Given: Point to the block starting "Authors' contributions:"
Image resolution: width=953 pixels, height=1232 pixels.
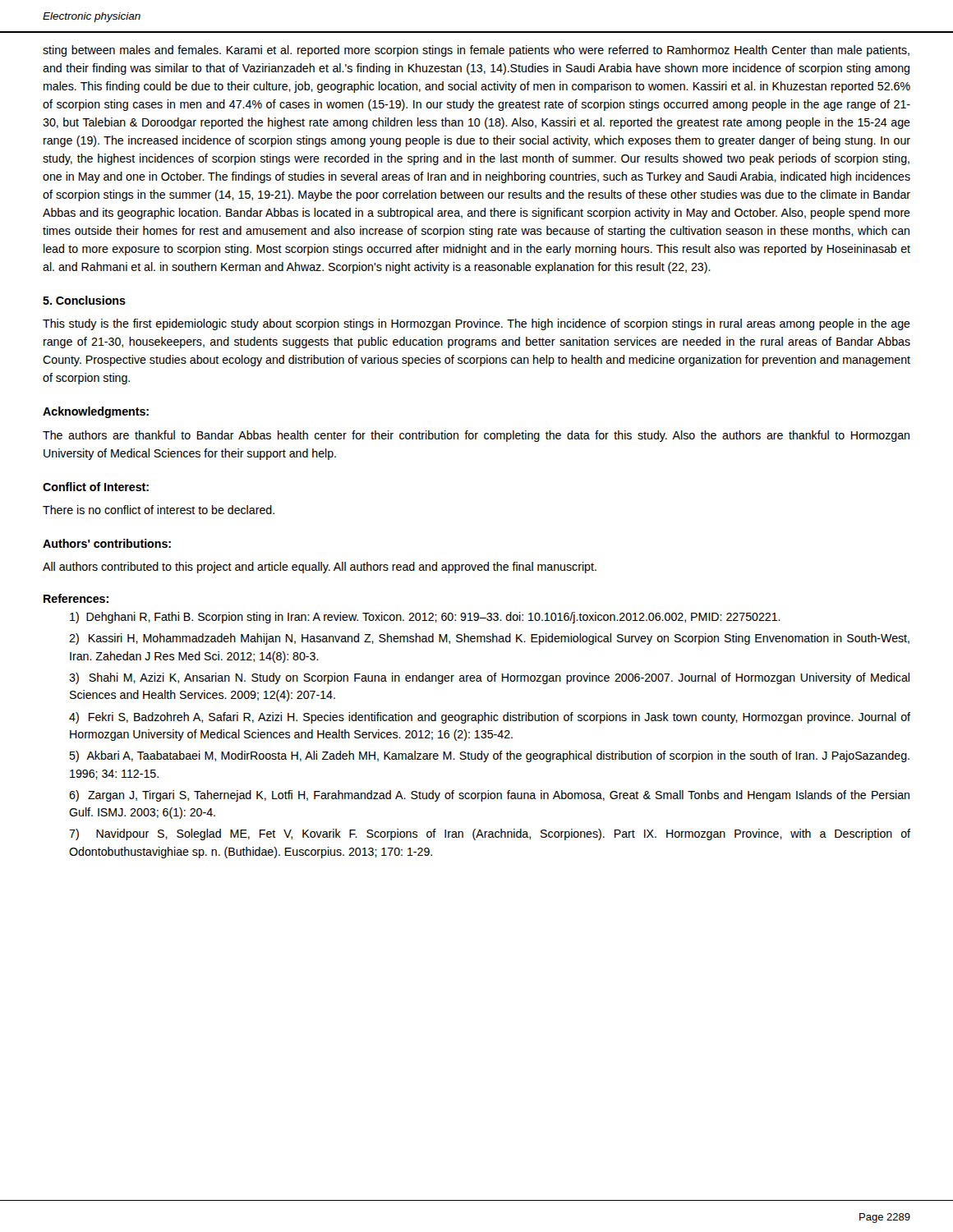Looking at the screenshot, I should pyautogui.click(x=107, y=544).
